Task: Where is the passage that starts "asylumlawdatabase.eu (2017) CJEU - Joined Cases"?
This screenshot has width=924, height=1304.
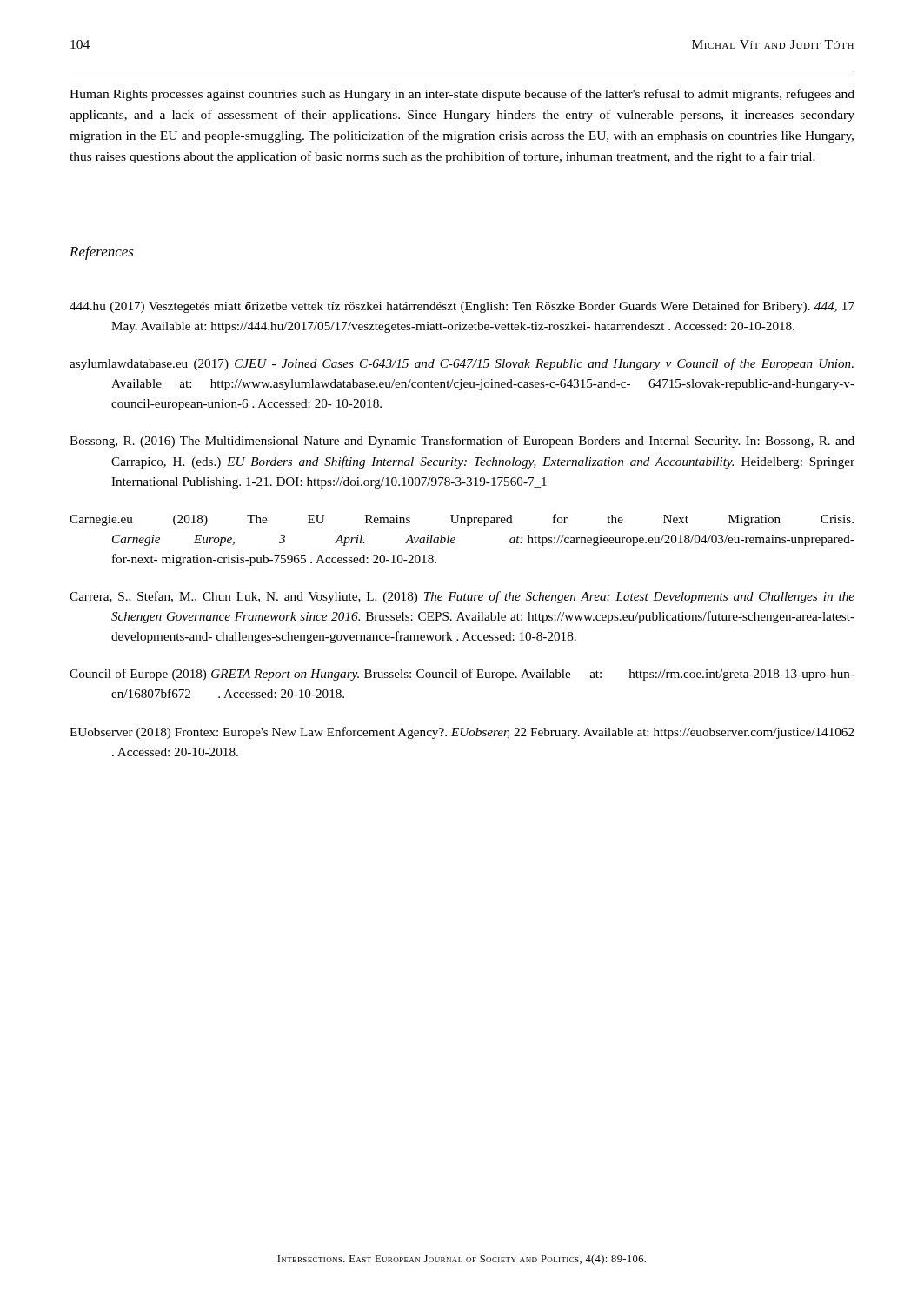Action: pos(462,383)
